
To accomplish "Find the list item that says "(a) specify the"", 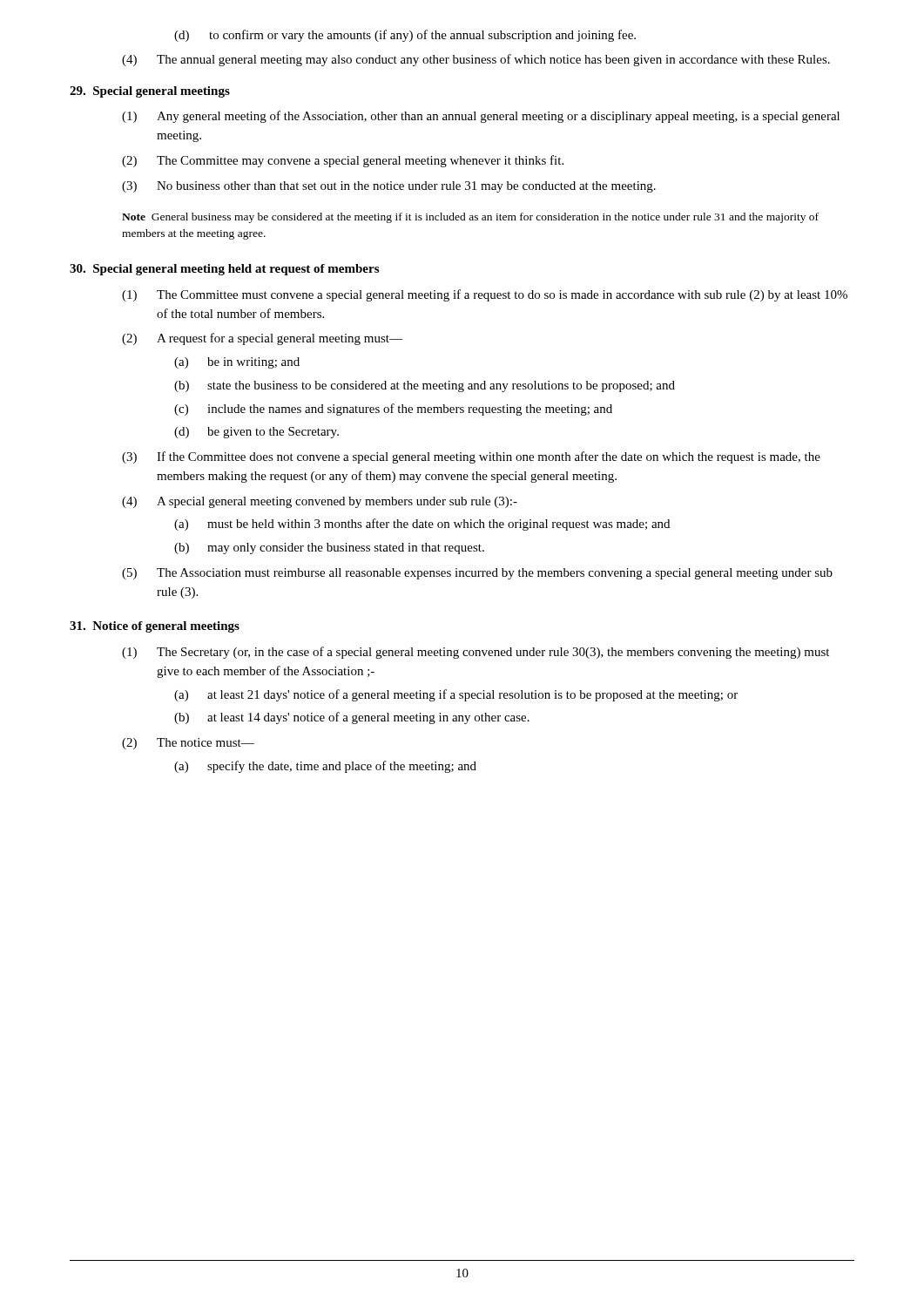I will 325,766.
